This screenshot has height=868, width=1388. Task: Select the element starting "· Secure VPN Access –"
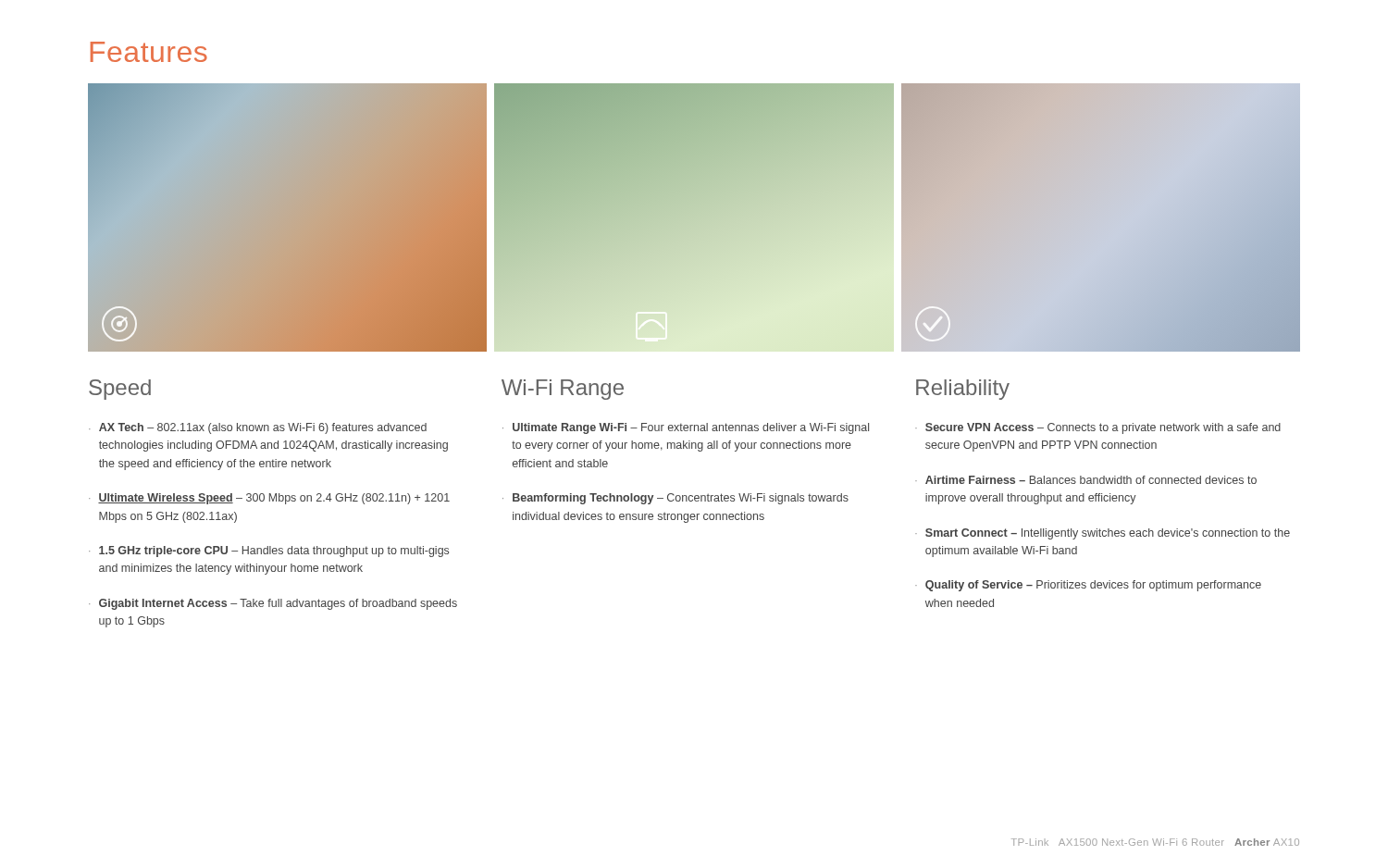[1103, 437]
